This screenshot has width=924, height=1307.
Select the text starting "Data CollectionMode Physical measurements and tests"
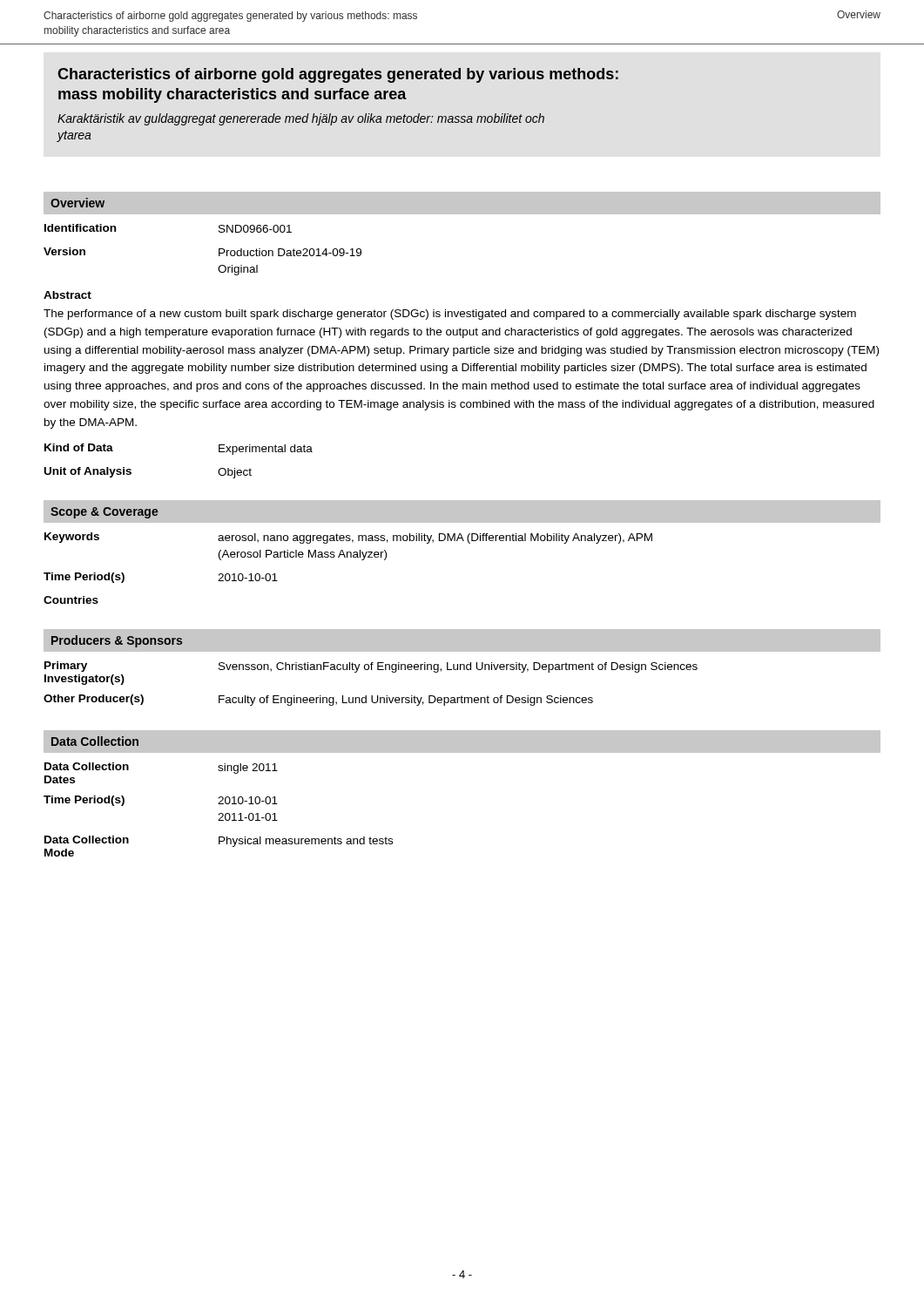219,841
